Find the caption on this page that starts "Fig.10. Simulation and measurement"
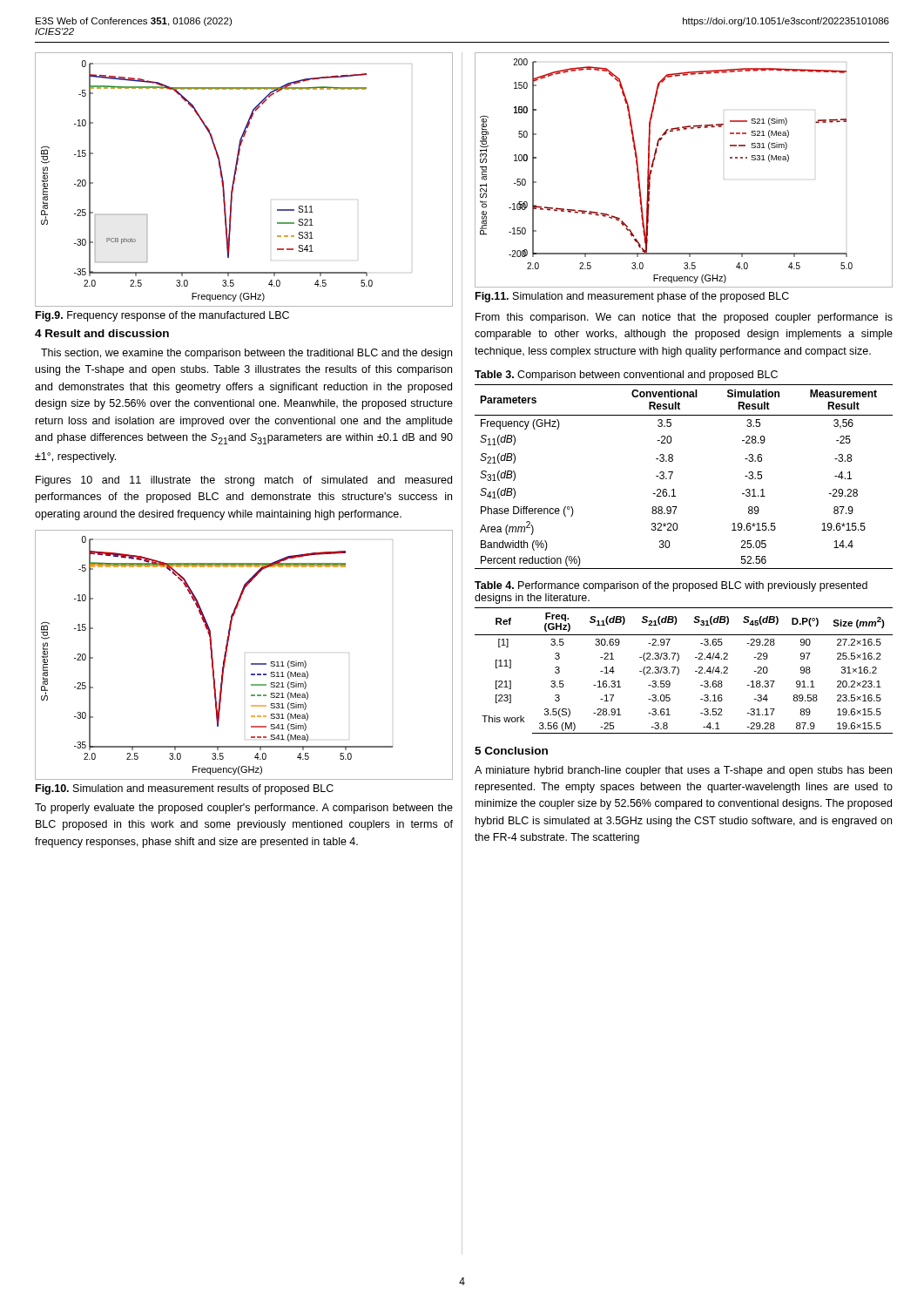This screenshot has width=924, height=1307. tap(184, 789)
